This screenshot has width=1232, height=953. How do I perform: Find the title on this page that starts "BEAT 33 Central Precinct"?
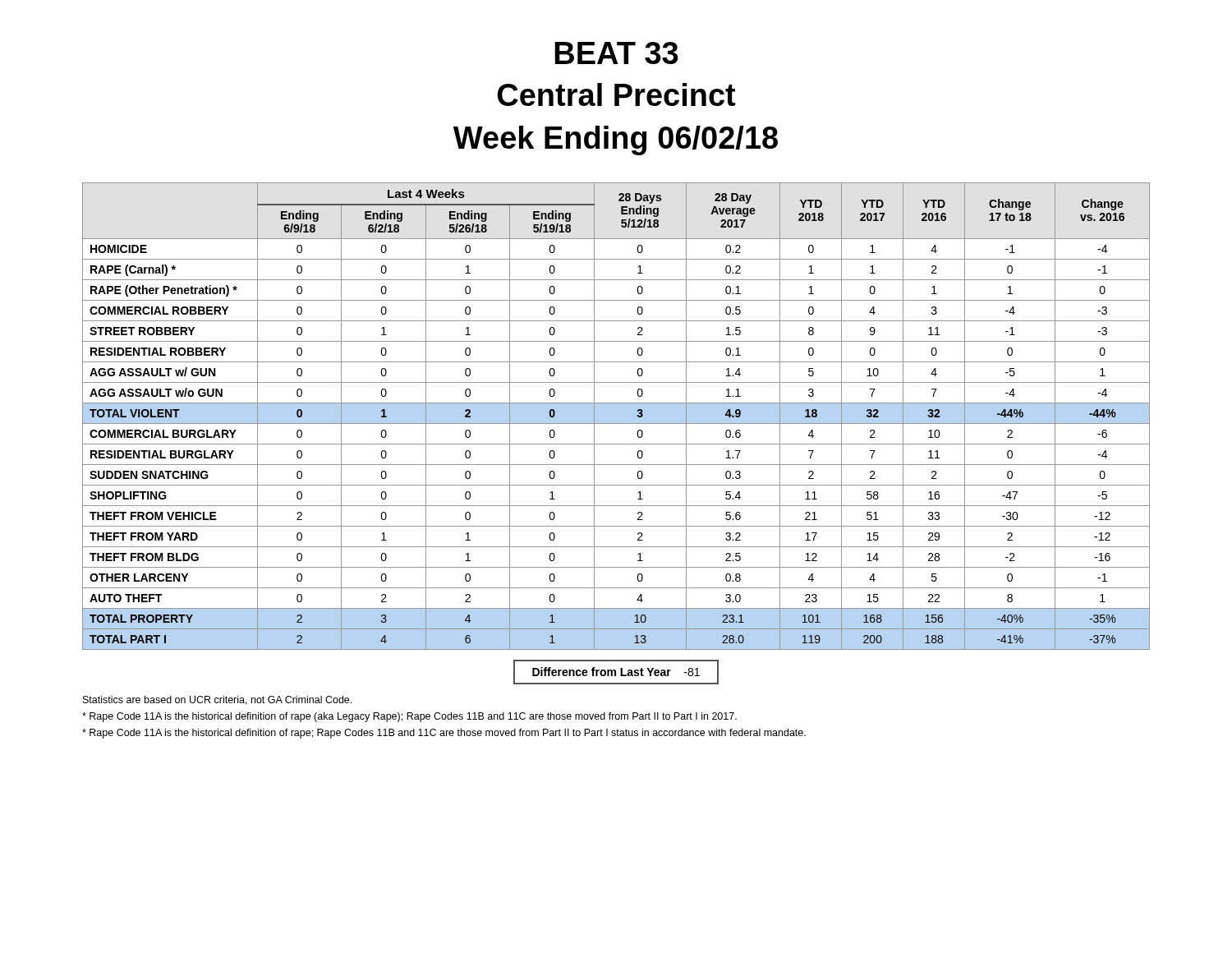click(616, 96)
